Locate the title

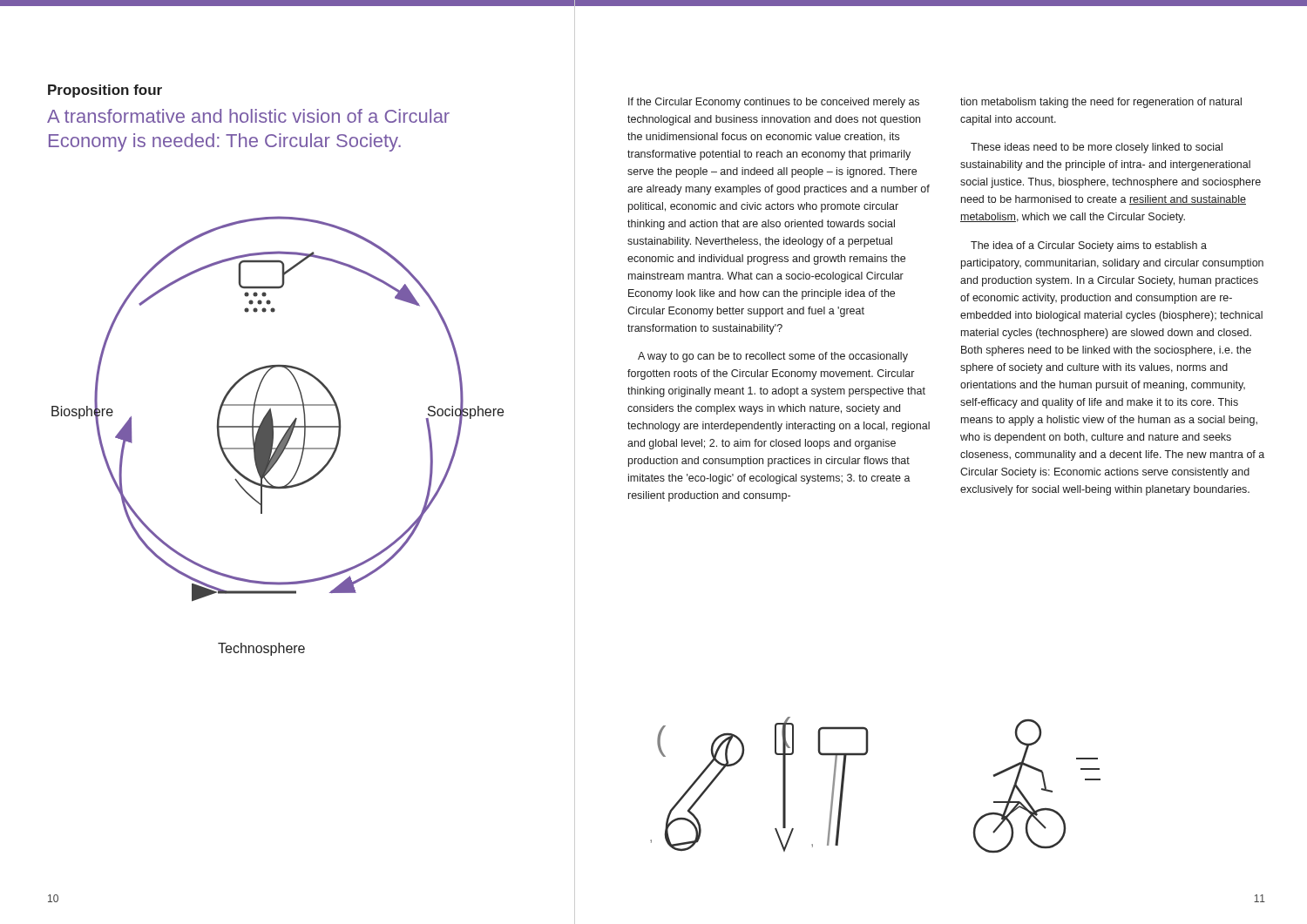pos(248,128)
